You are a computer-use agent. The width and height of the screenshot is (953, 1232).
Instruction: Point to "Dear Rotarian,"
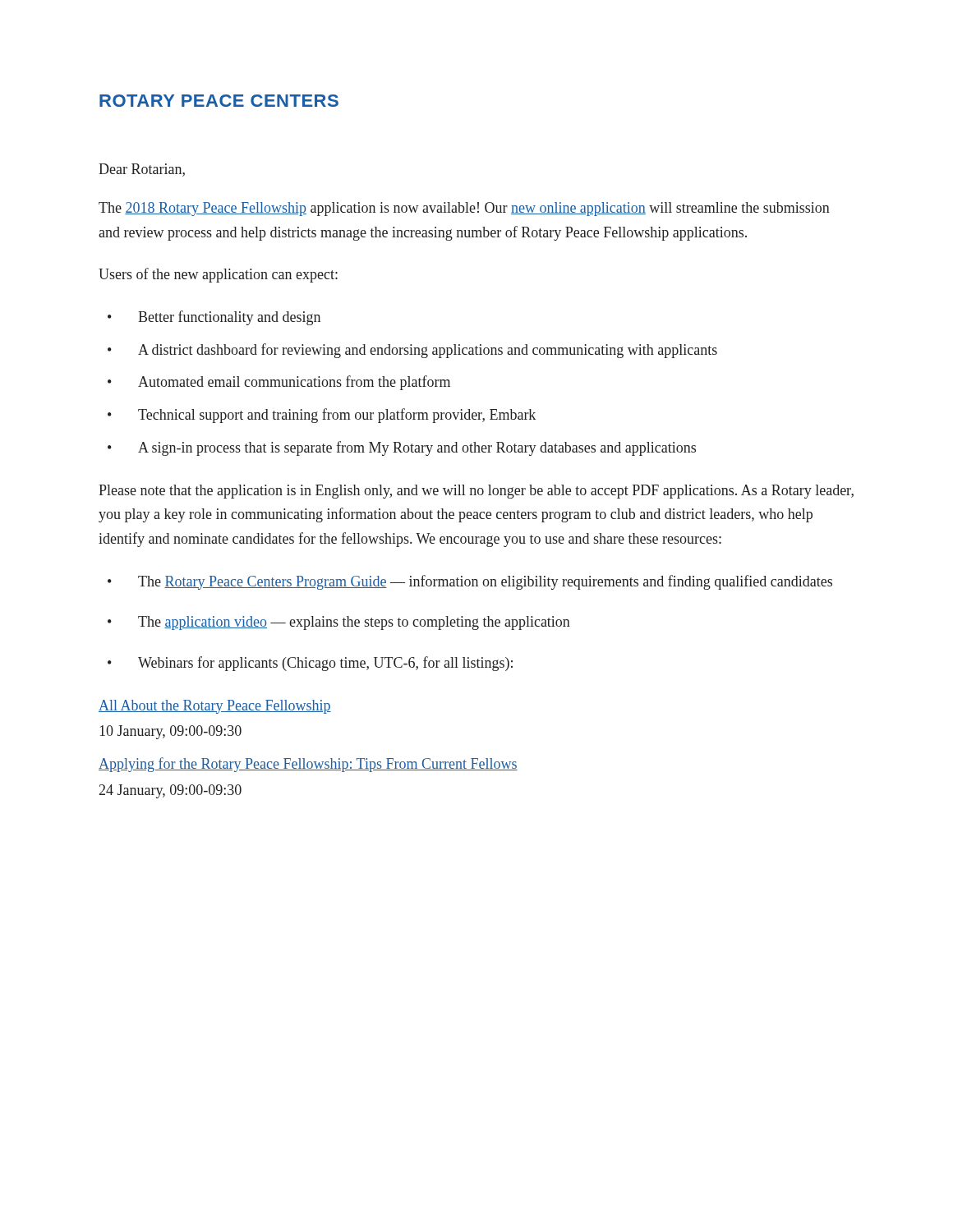(142, 169)
